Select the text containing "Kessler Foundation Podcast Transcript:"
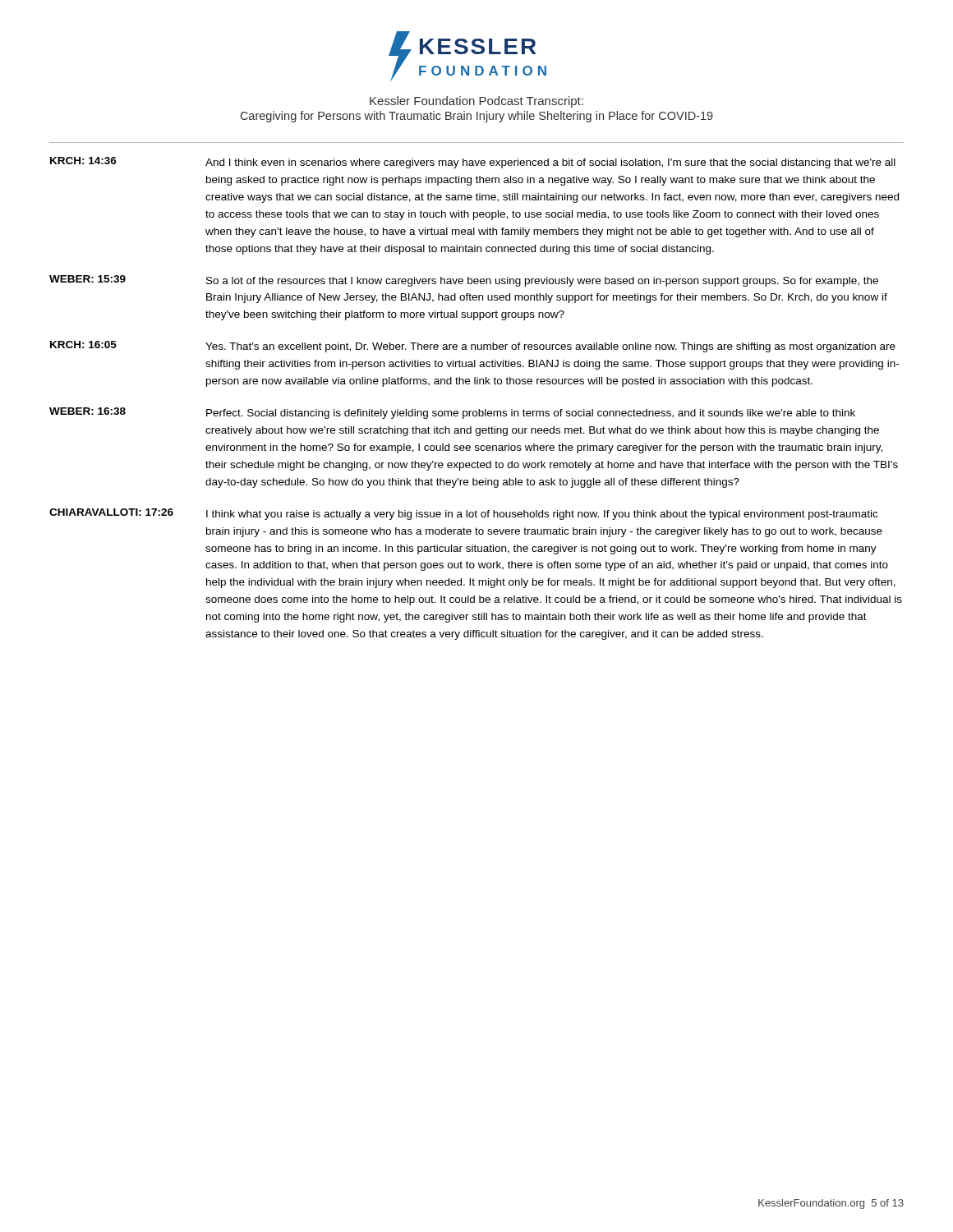This screenshot has width=953, height=1232. pyautogui.click(x=476, y=101)
